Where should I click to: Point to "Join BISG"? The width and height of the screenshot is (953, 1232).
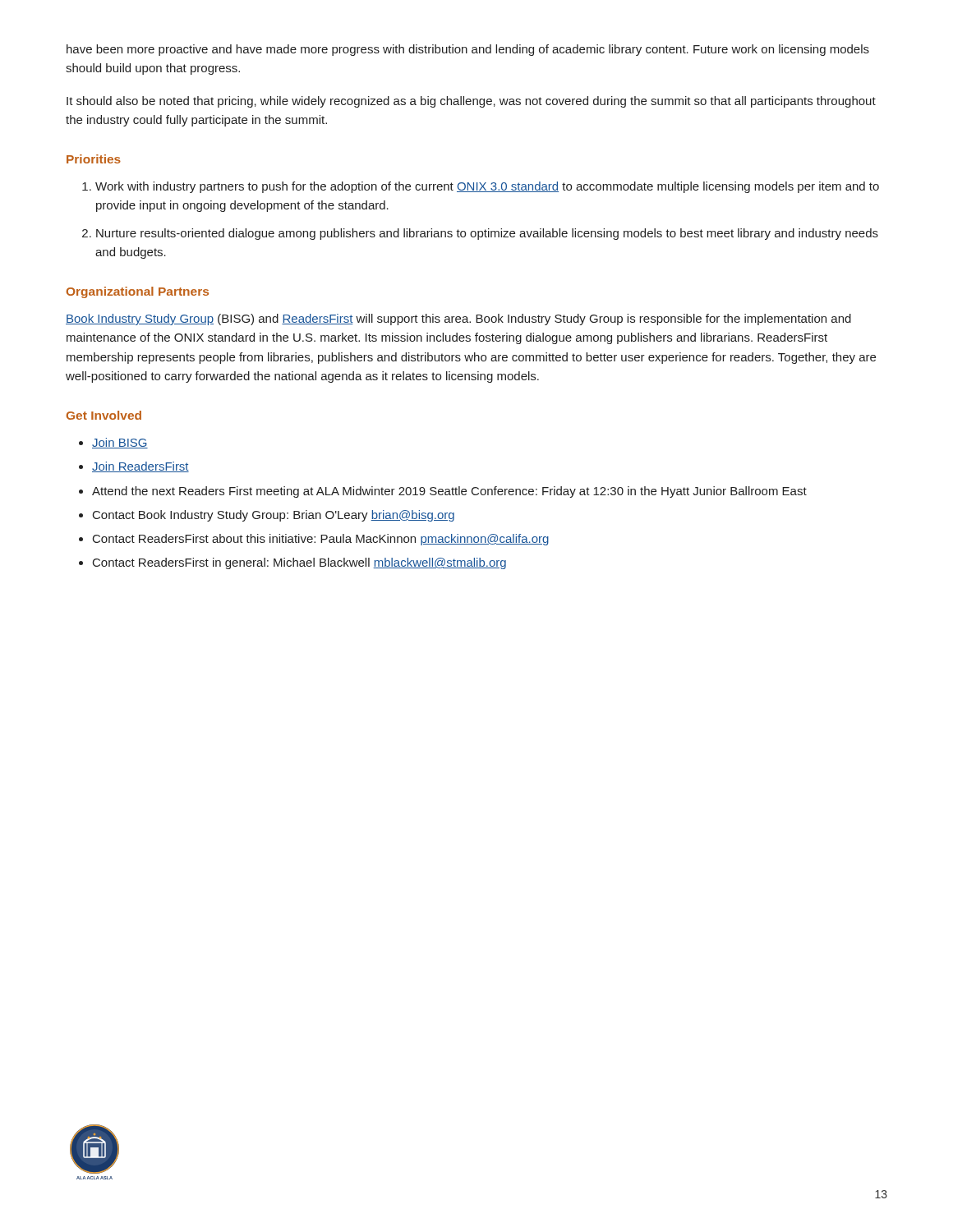(x=120, y=442)
